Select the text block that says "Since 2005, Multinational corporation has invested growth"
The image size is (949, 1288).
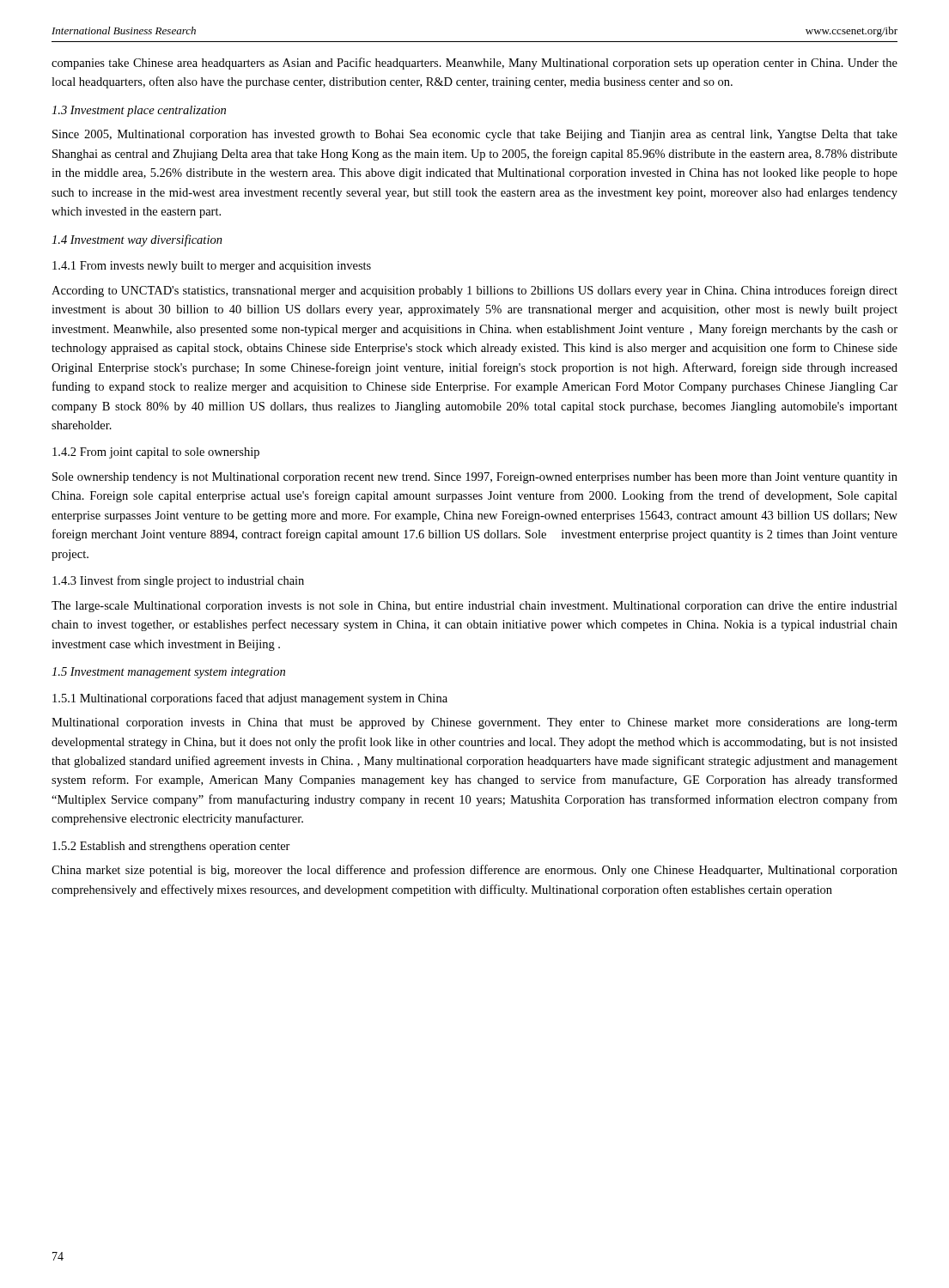coord(474,173)
